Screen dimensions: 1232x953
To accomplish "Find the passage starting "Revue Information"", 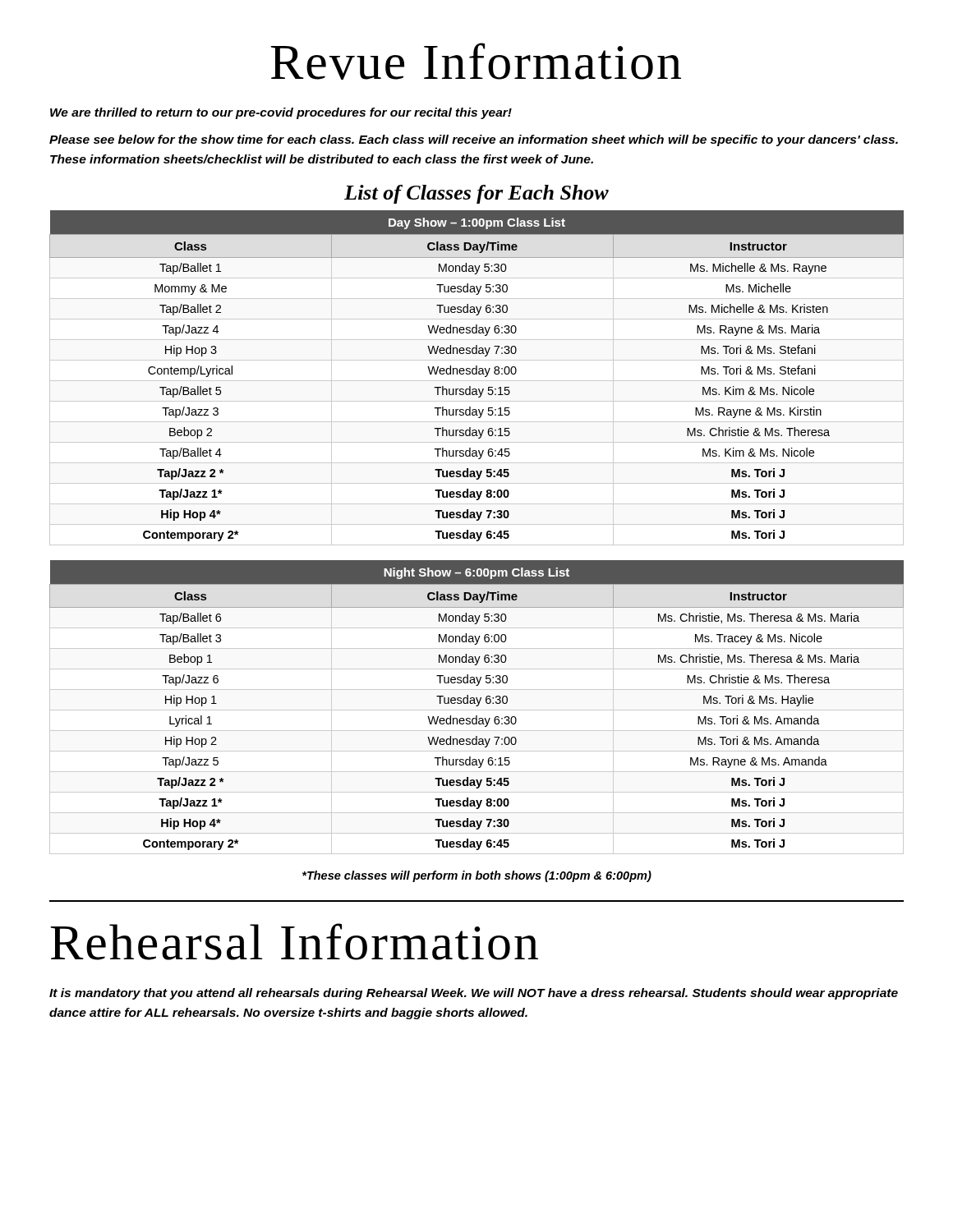I will (476, 62).
